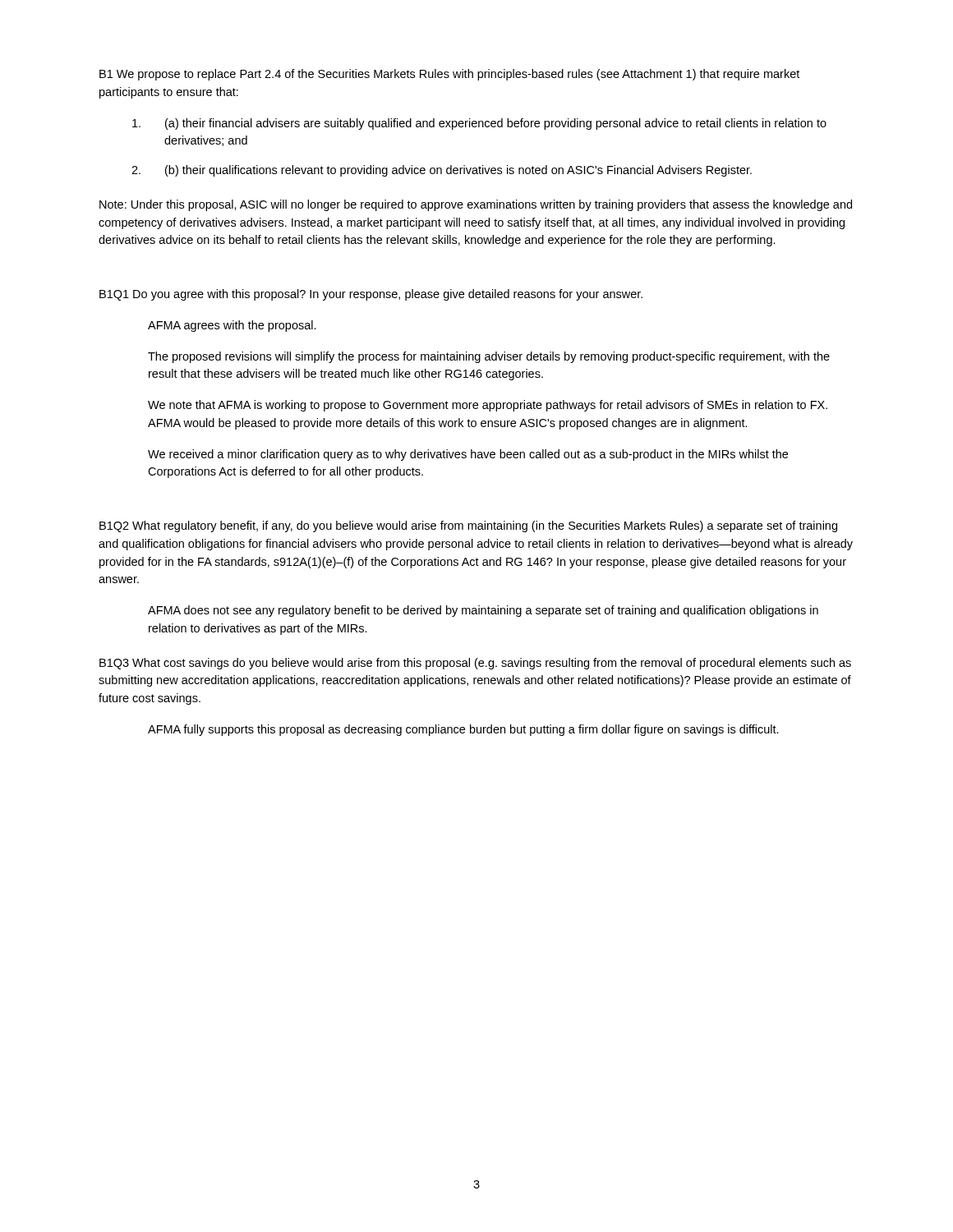This screenshot has width=953, height=1232.
Task: Where is the passage that starts "Note: Under this proposal, ASIC will no"?
Action: [476, 222]
